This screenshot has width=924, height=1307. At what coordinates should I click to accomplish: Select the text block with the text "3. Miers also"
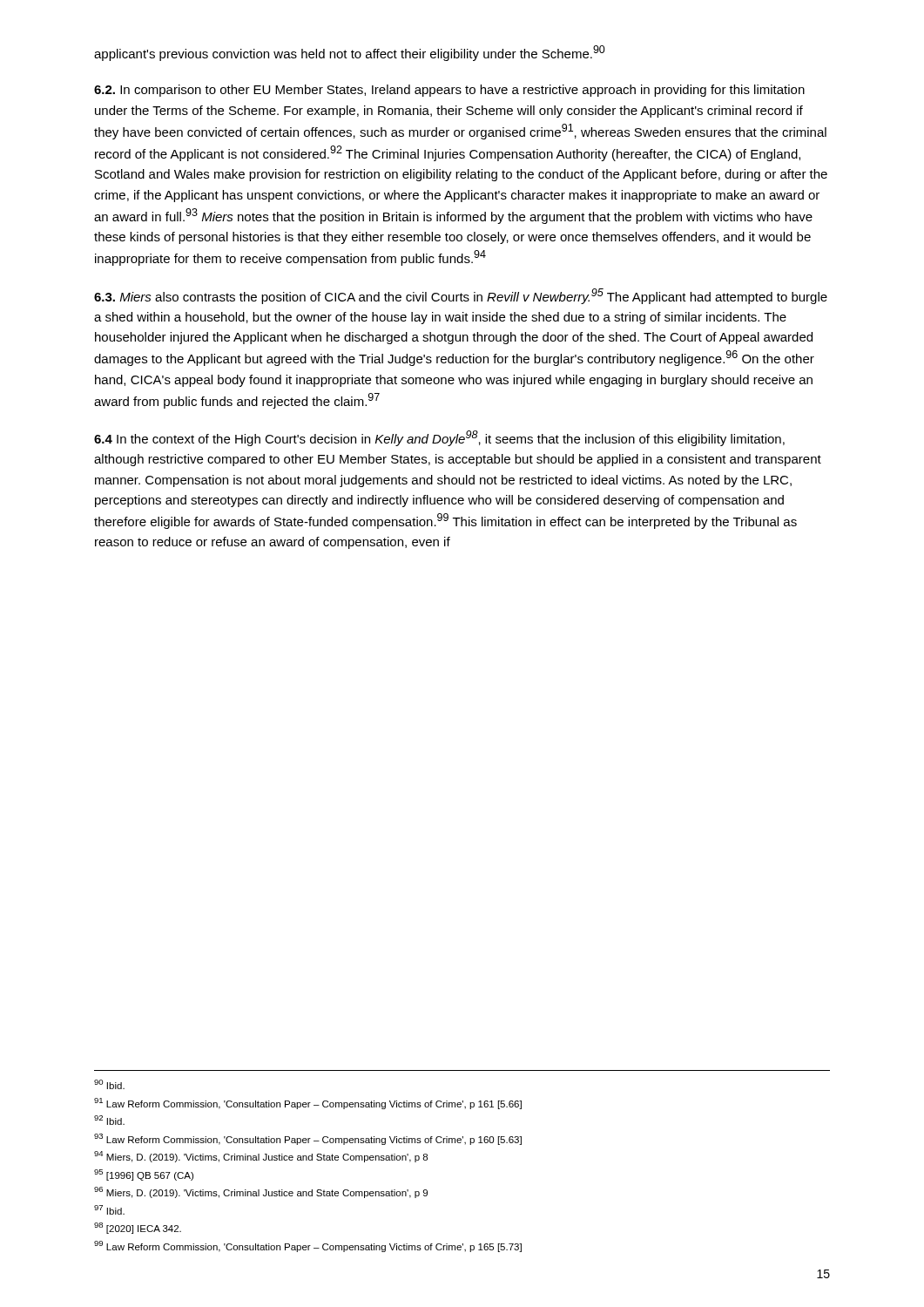pyautogui.click(x=462, y=348)
